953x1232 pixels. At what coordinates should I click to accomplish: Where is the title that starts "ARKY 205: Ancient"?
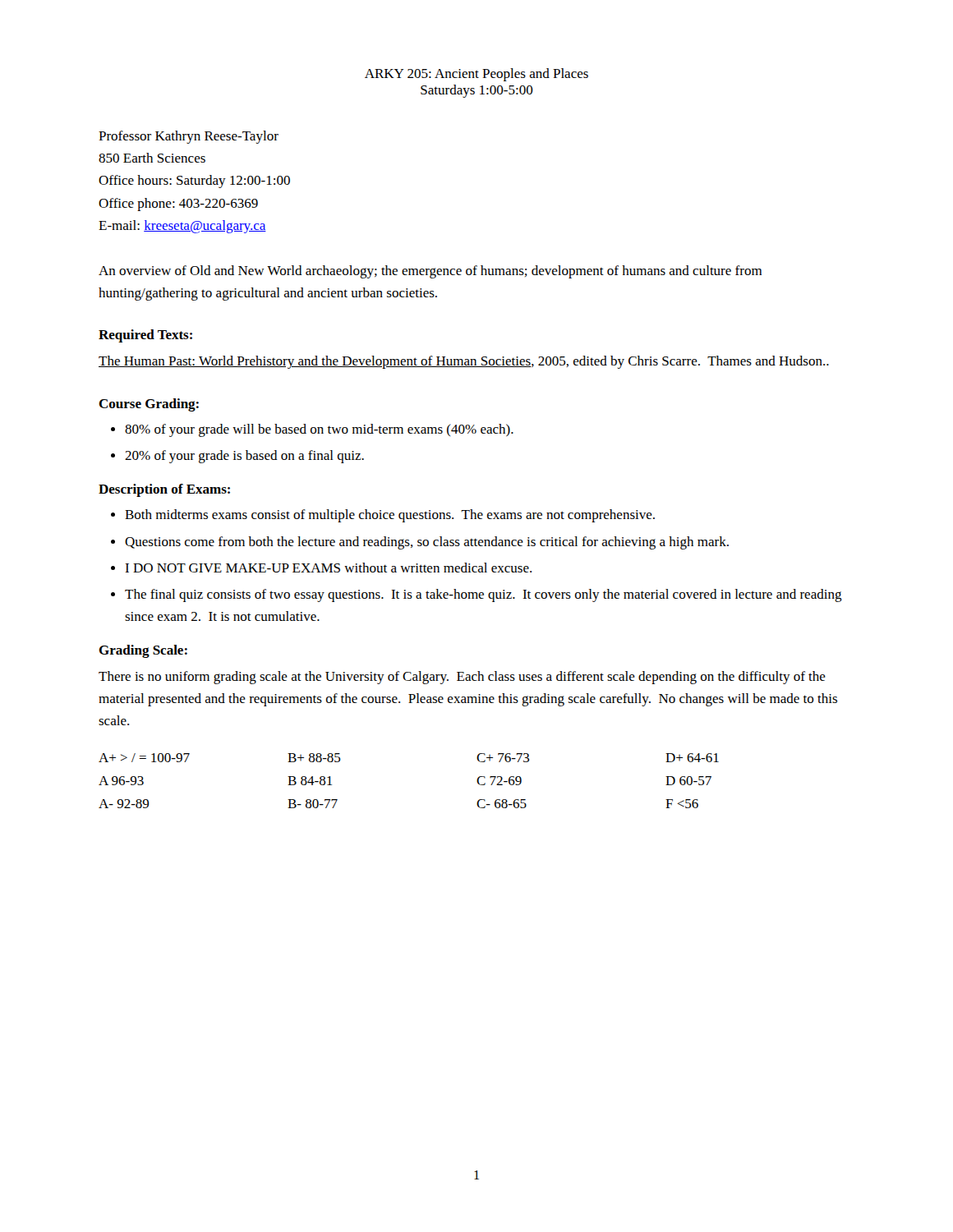(476, 82)
